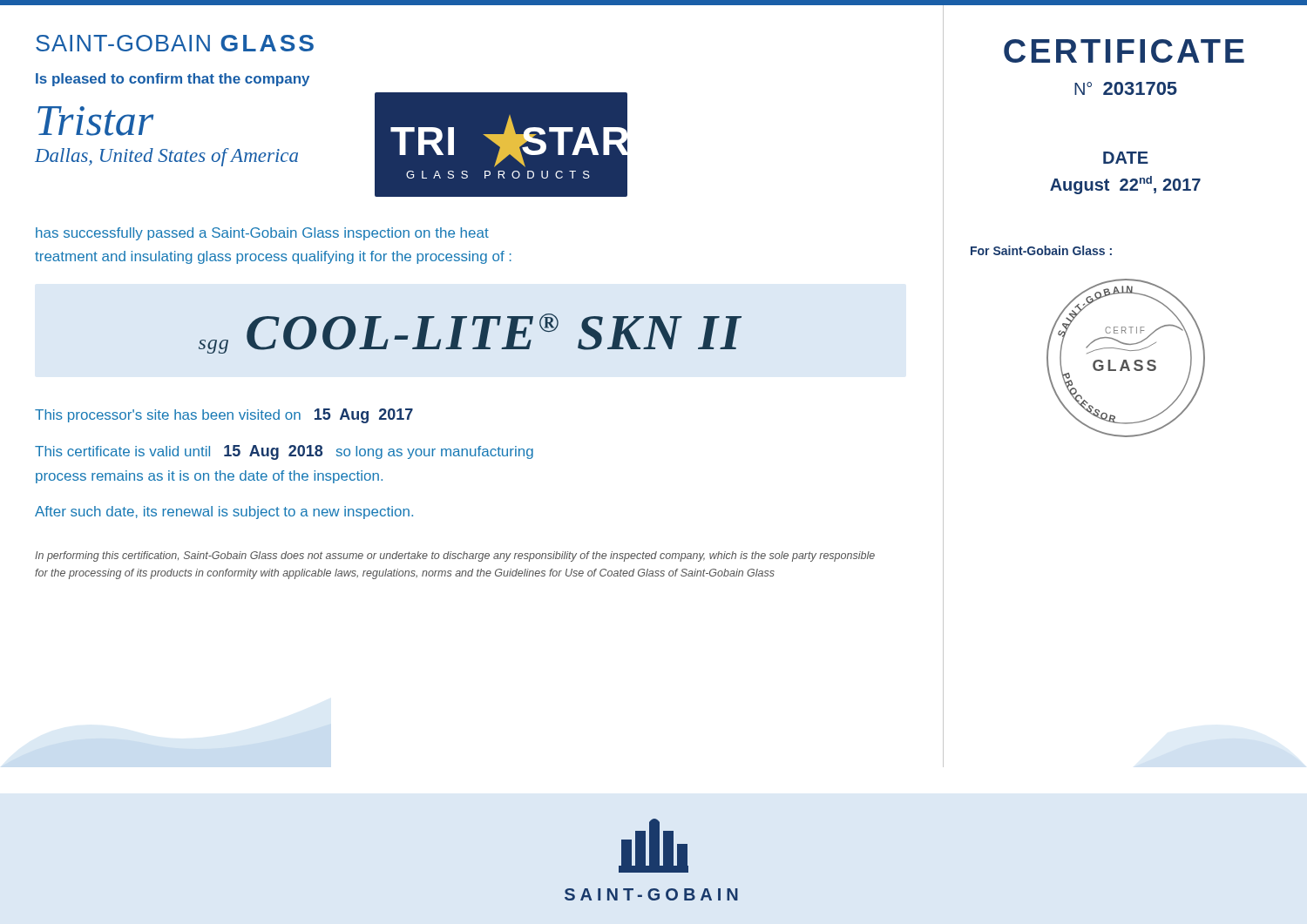The image size is (1307, 924).
Task: Locate the text starting "For Saint-Gobain Glass :"
Action: (1041, 251)
